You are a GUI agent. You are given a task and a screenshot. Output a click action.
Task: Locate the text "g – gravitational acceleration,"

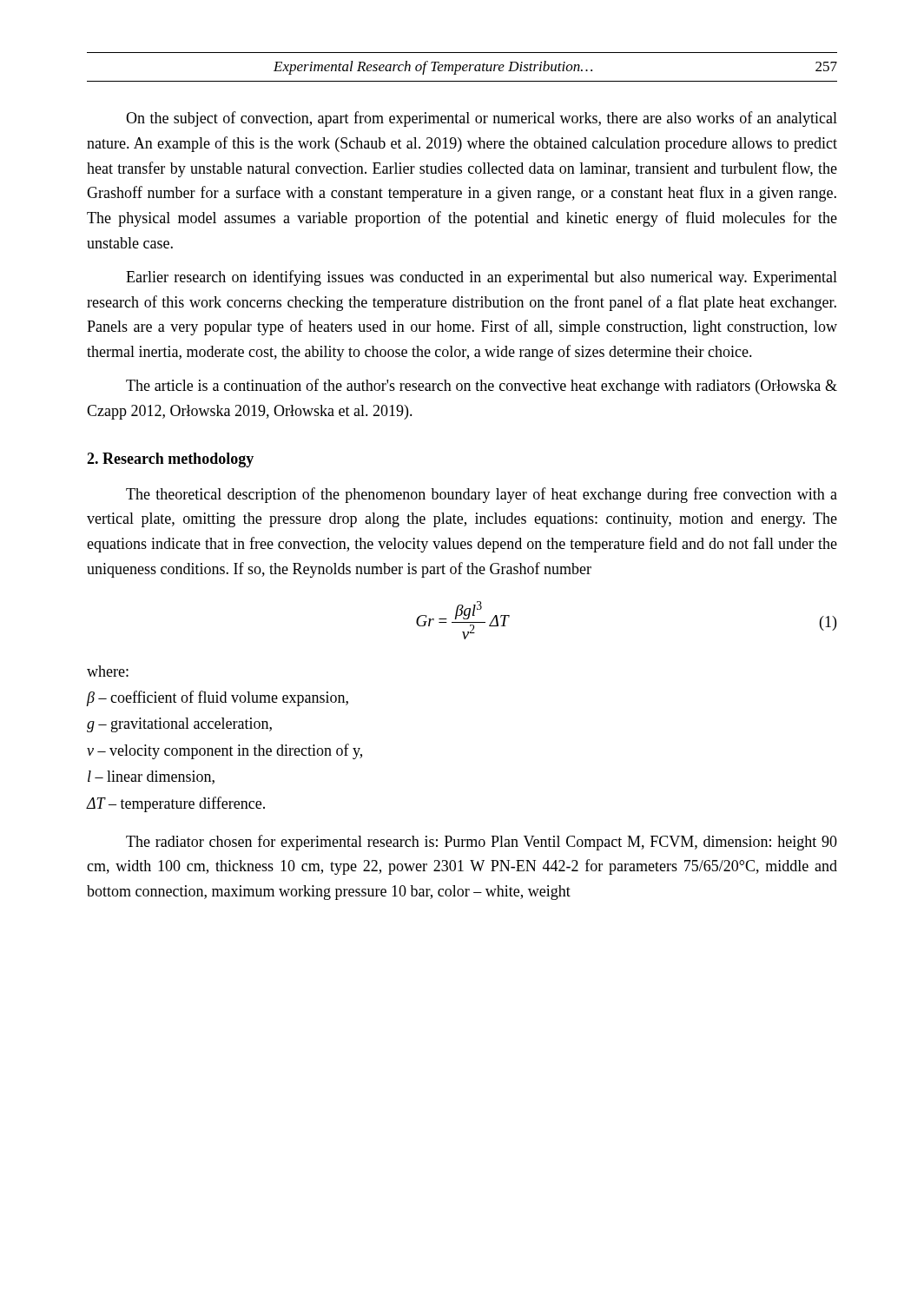coord(180,724)
